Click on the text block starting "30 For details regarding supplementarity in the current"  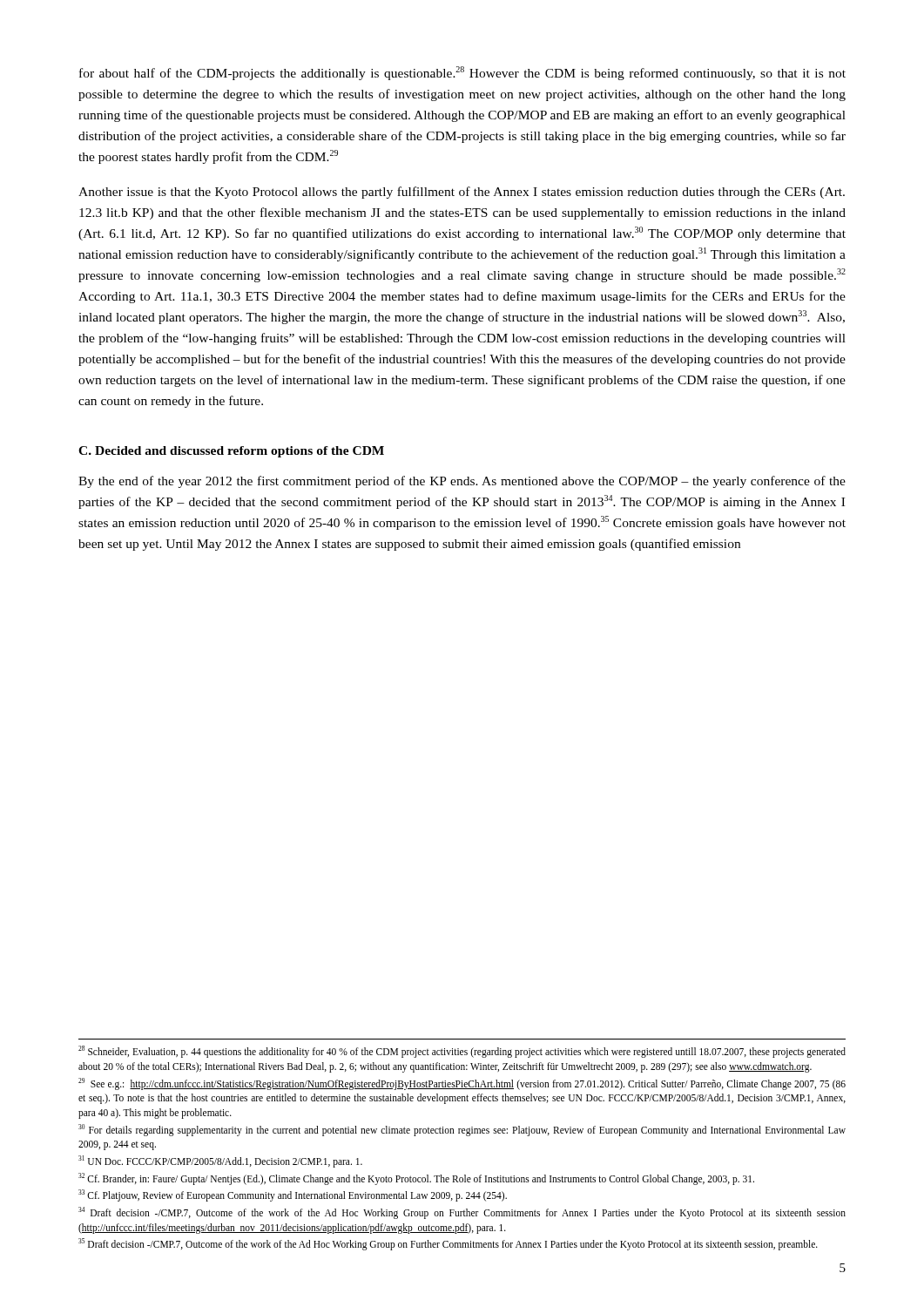coord(462,1136)
